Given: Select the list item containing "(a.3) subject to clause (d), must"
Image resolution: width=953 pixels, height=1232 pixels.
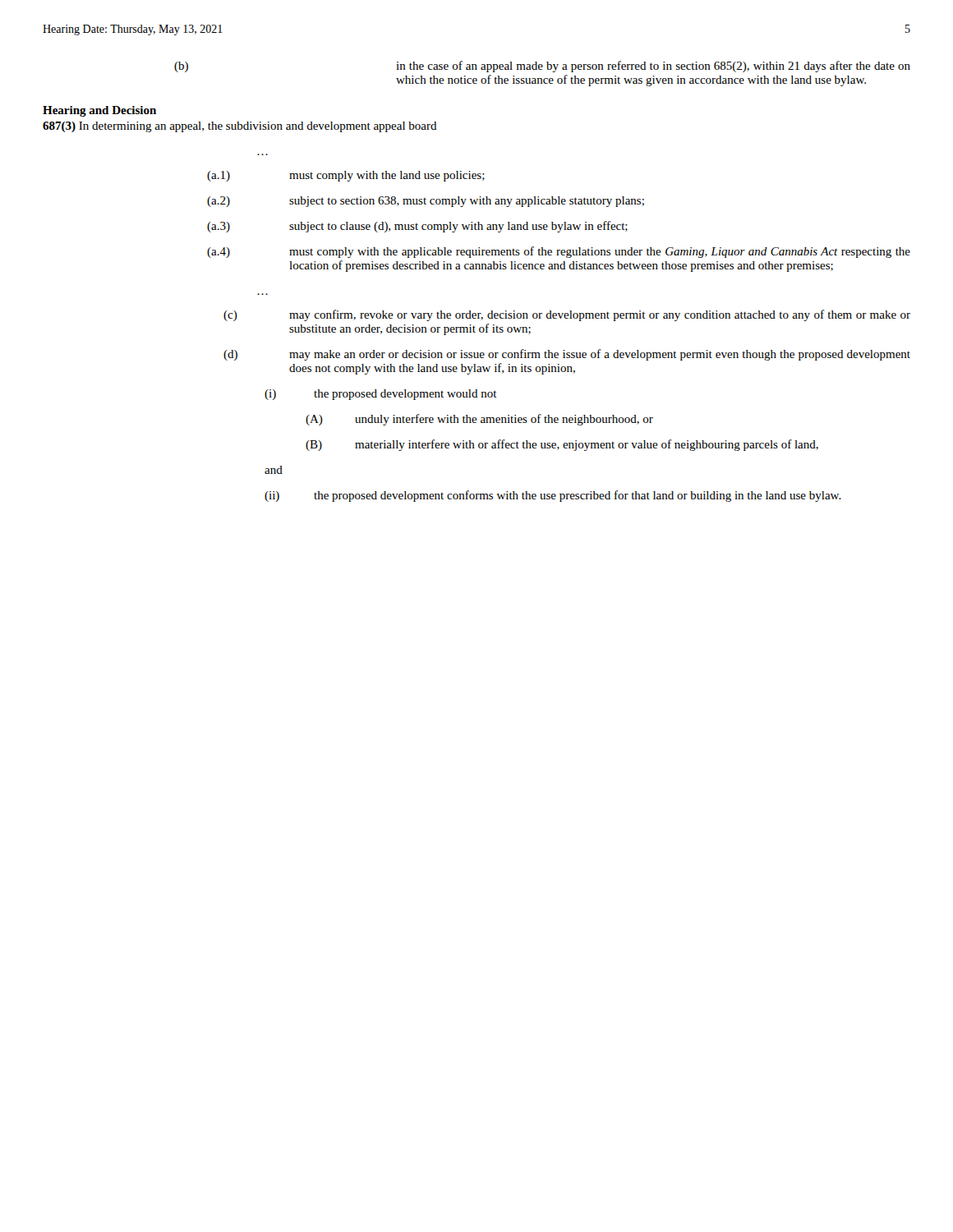Looking at the screenshot, I should 476,226.
